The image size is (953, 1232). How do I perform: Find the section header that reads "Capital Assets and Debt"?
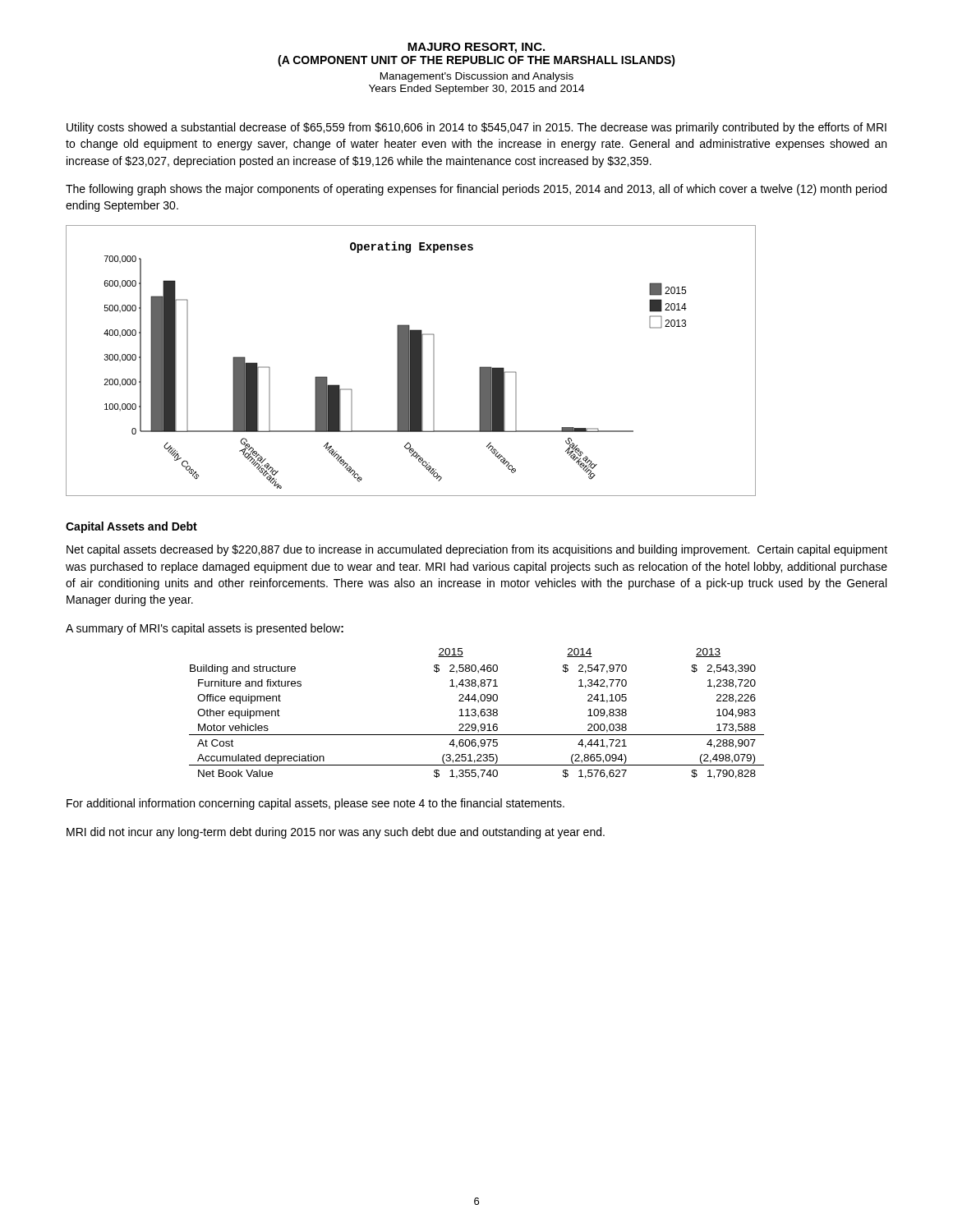(131, 527)
